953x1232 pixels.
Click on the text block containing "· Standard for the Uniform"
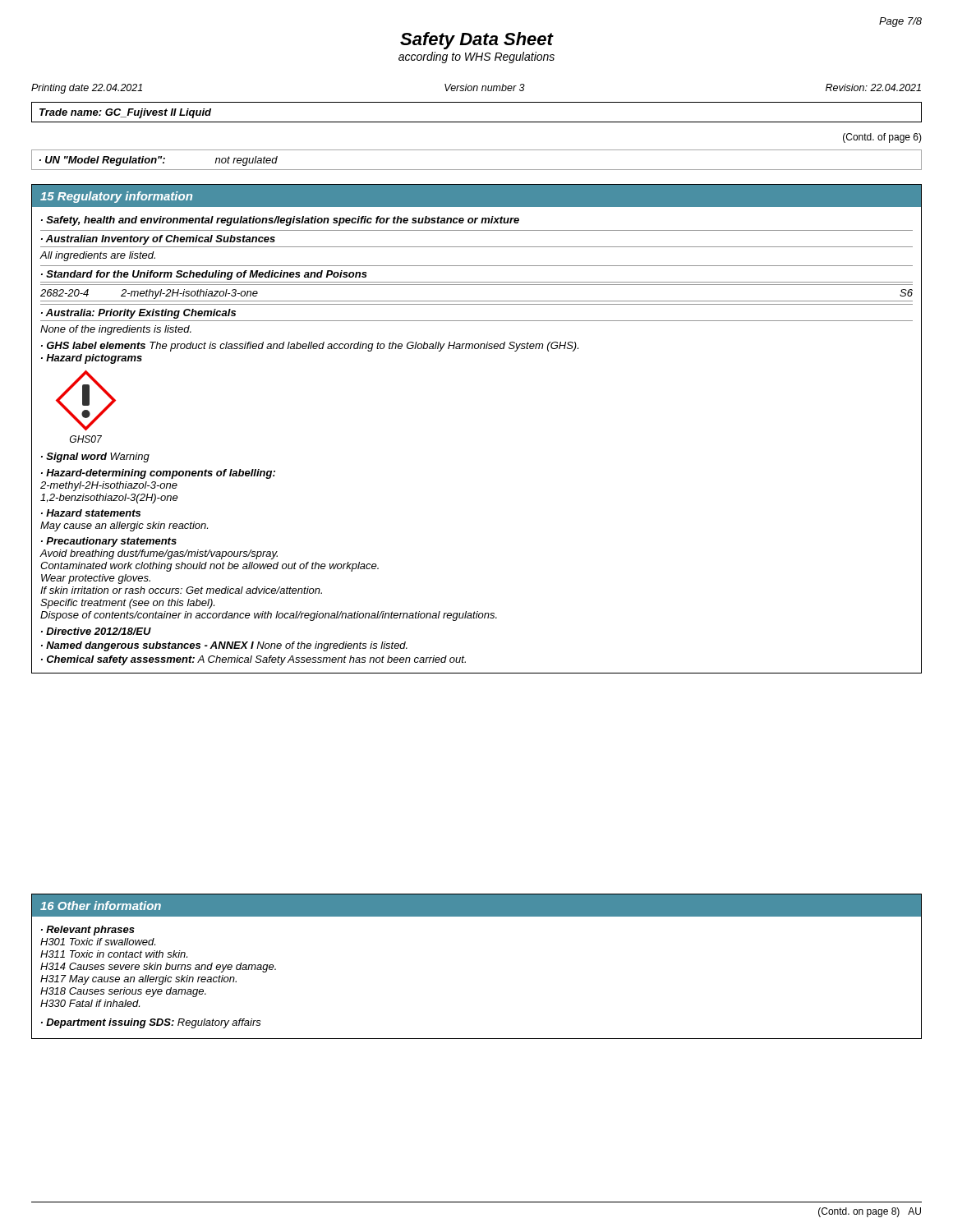[204, 274]
